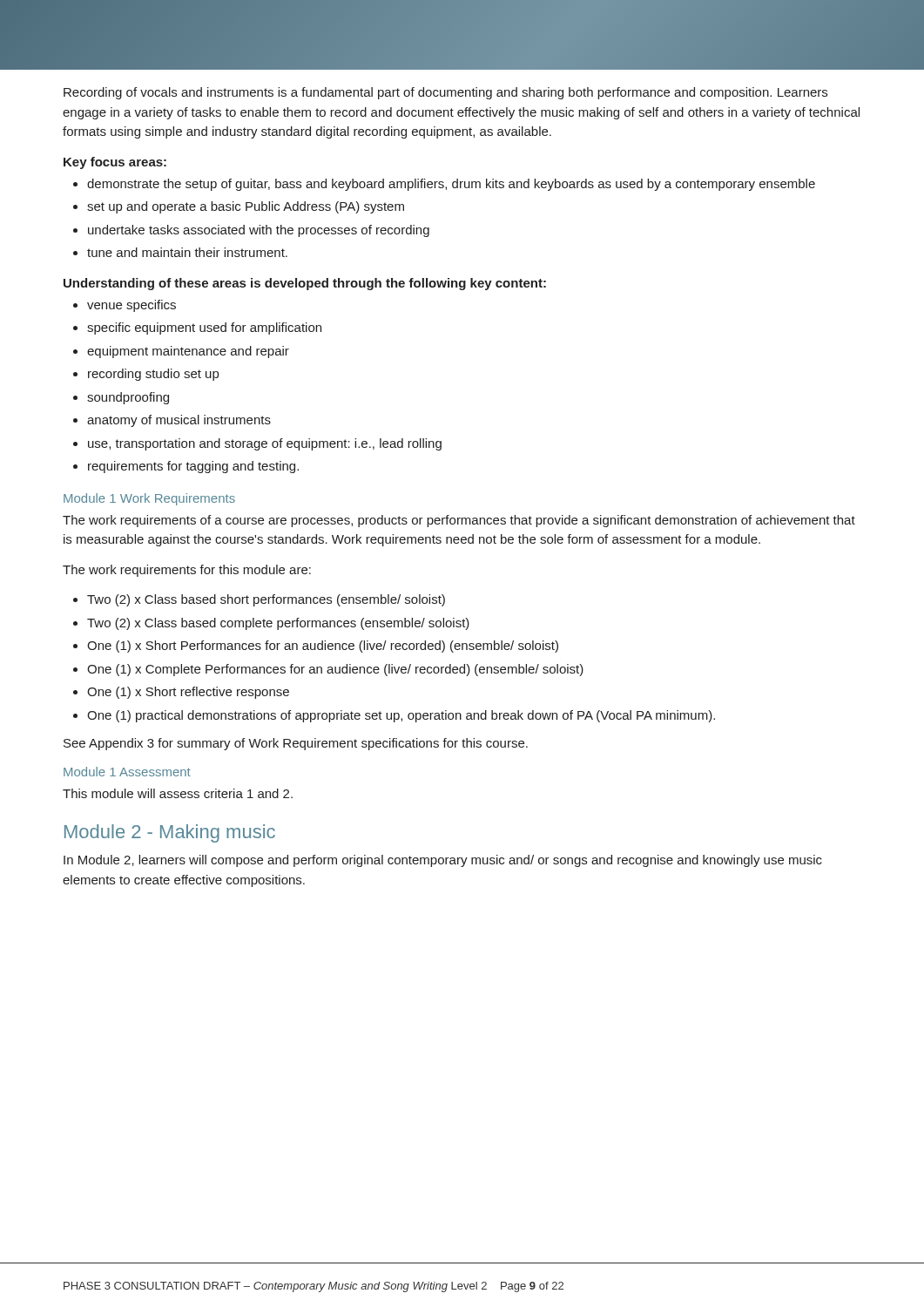
Task: Find the block on this page that starts "One (1) x Complete Performances for an"
Action: point(335,668)
